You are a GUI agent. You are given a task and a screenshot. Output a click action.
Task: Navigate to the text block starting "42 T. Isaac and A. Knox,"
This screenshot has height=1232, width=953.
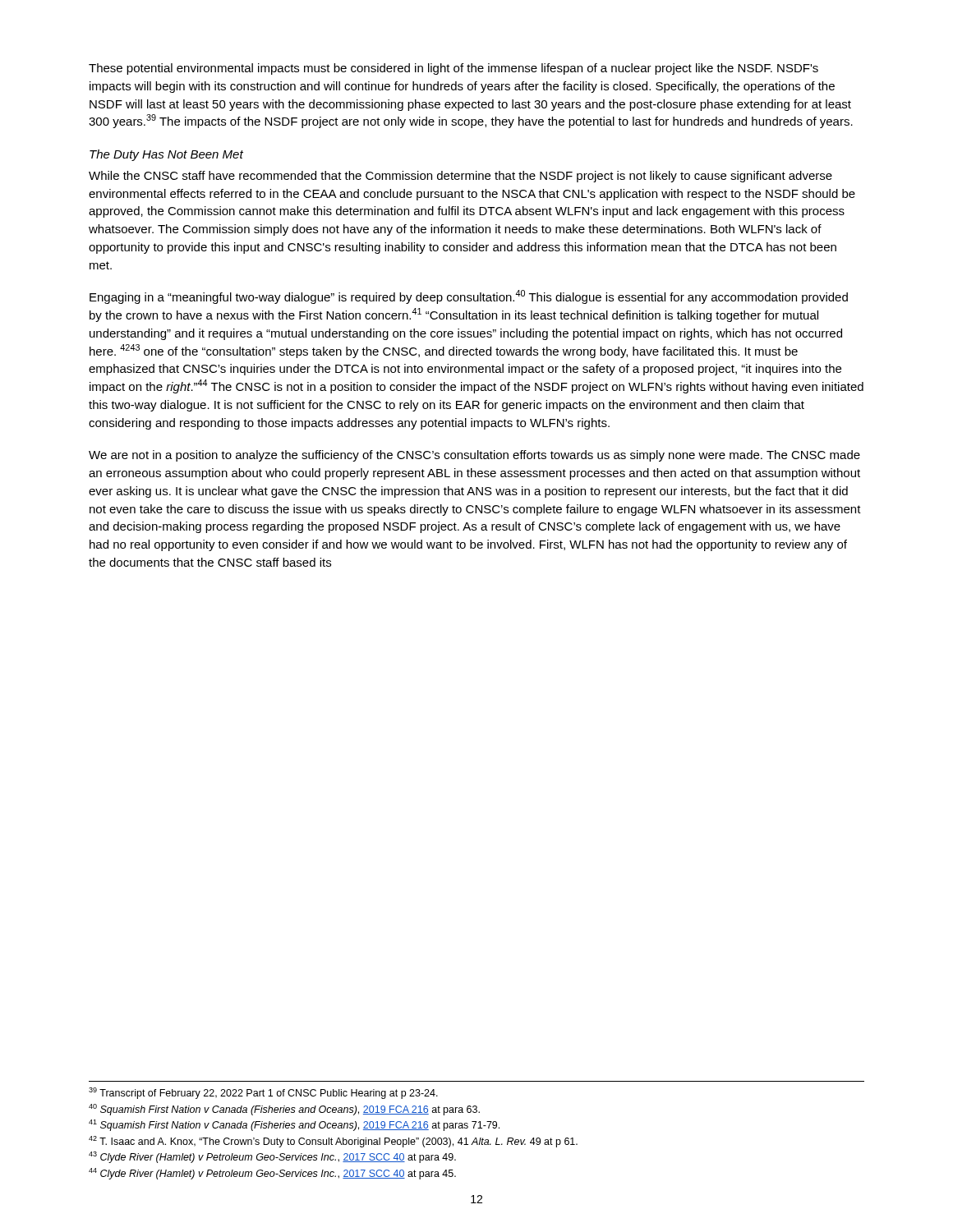tap(333, 1141)
